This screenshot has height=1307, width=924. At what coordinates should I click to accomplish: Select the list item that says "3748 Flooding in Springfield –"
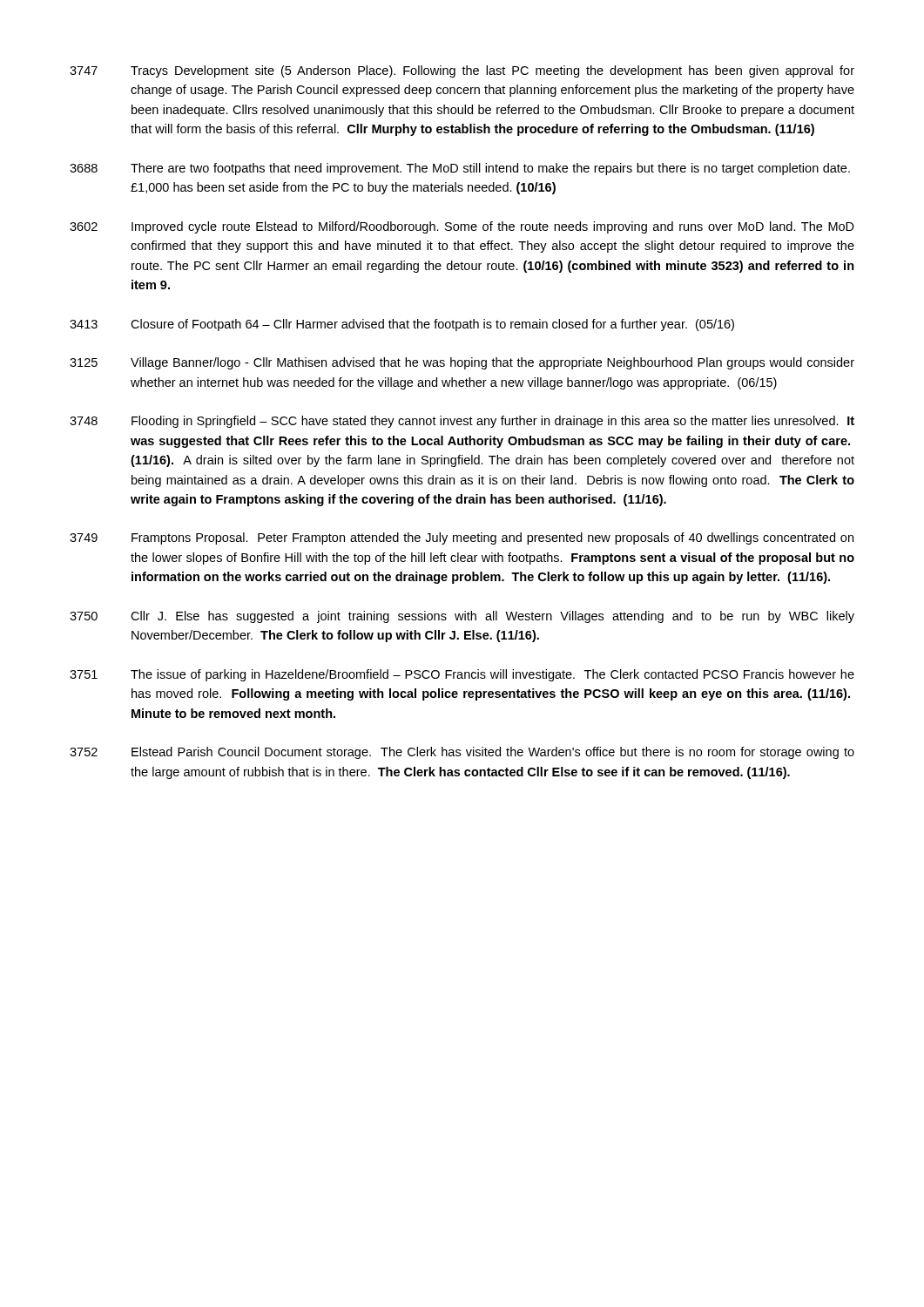click(x=462, y=460)
